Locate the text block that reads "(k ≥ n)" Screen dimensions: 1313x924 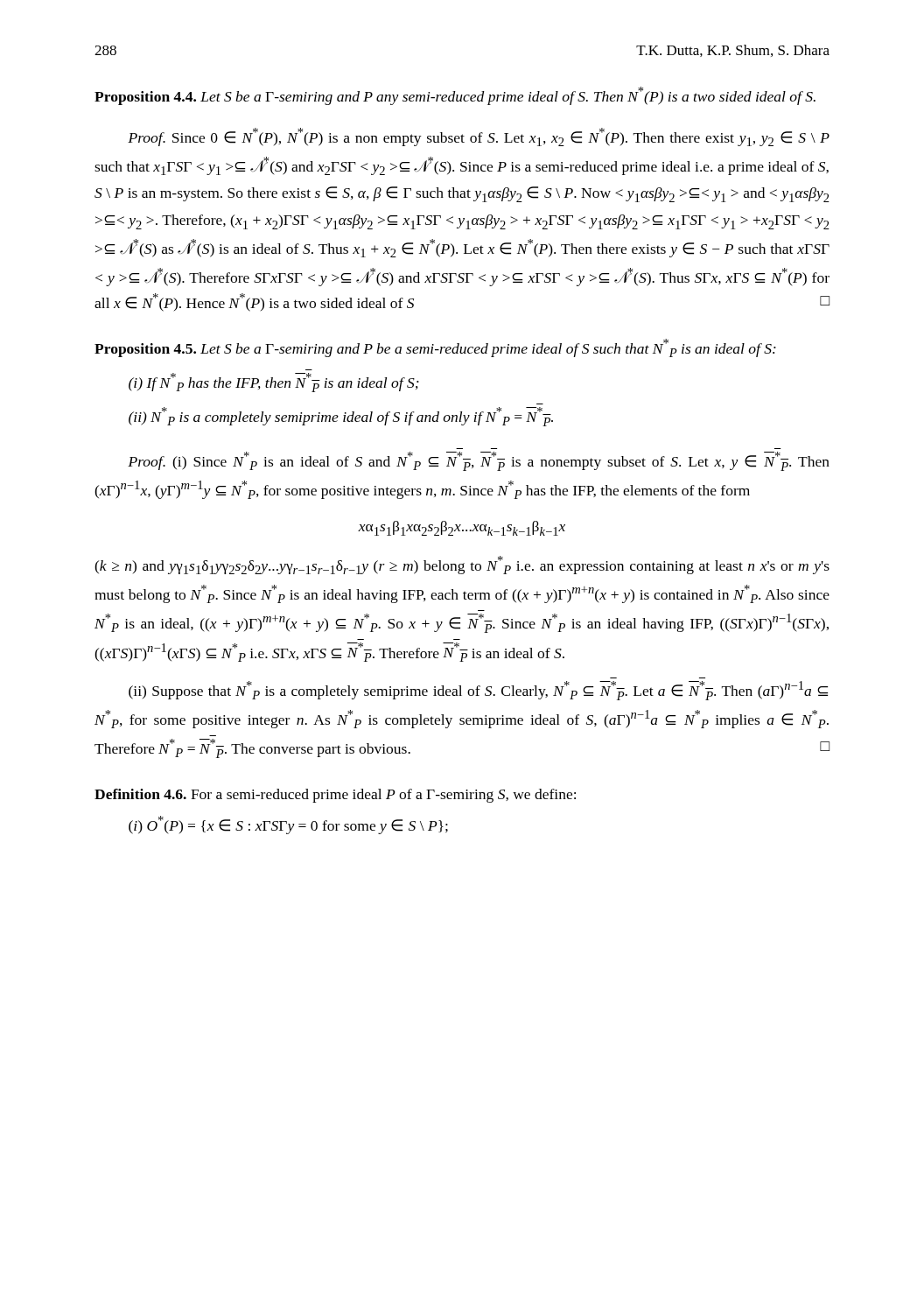(462, 610)
